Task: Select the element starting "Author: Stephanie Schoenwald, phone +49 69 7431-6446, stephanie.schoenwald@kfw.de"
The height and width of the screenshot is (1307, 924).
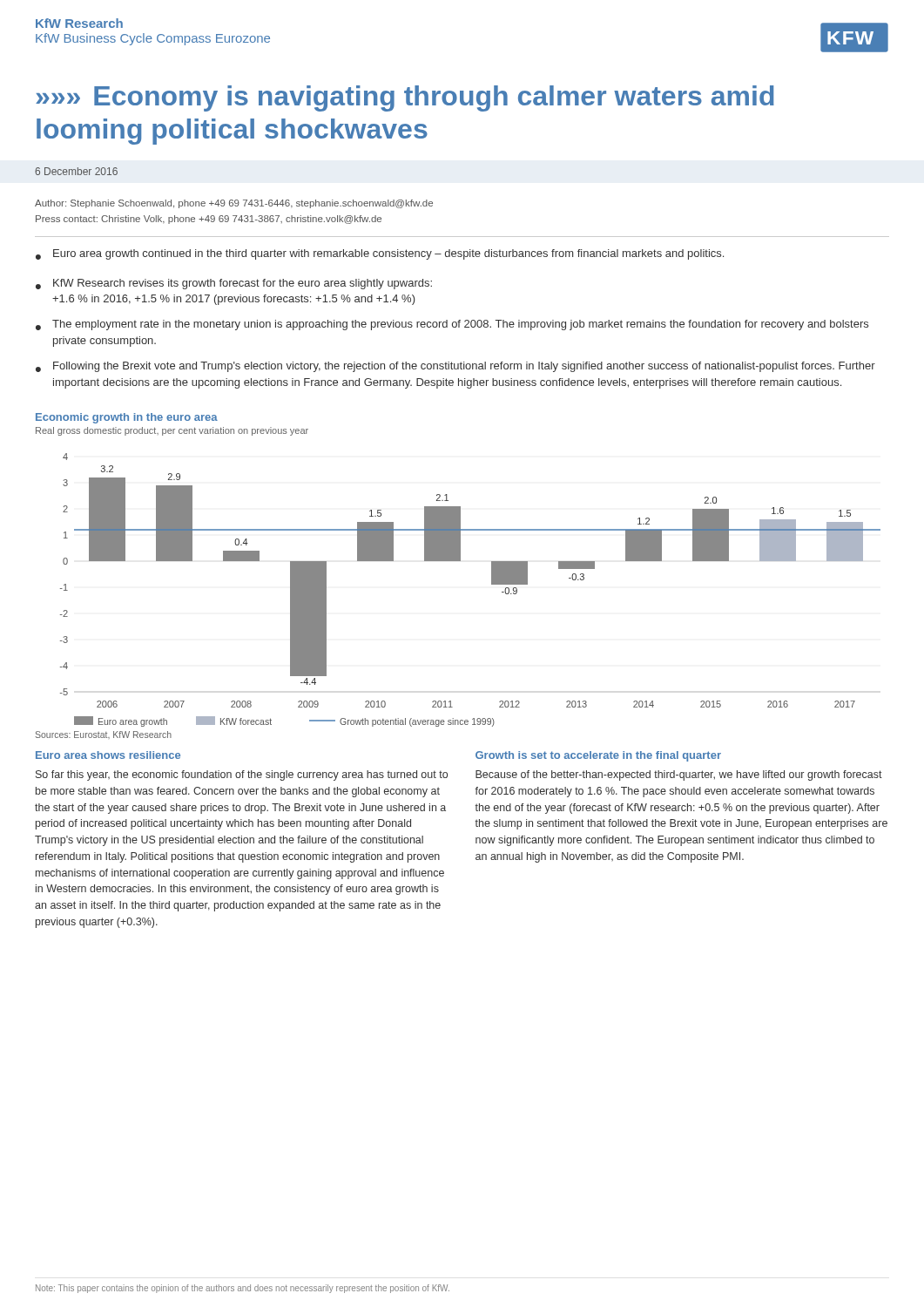Action: pyautogui.click(x=234, y=211)
